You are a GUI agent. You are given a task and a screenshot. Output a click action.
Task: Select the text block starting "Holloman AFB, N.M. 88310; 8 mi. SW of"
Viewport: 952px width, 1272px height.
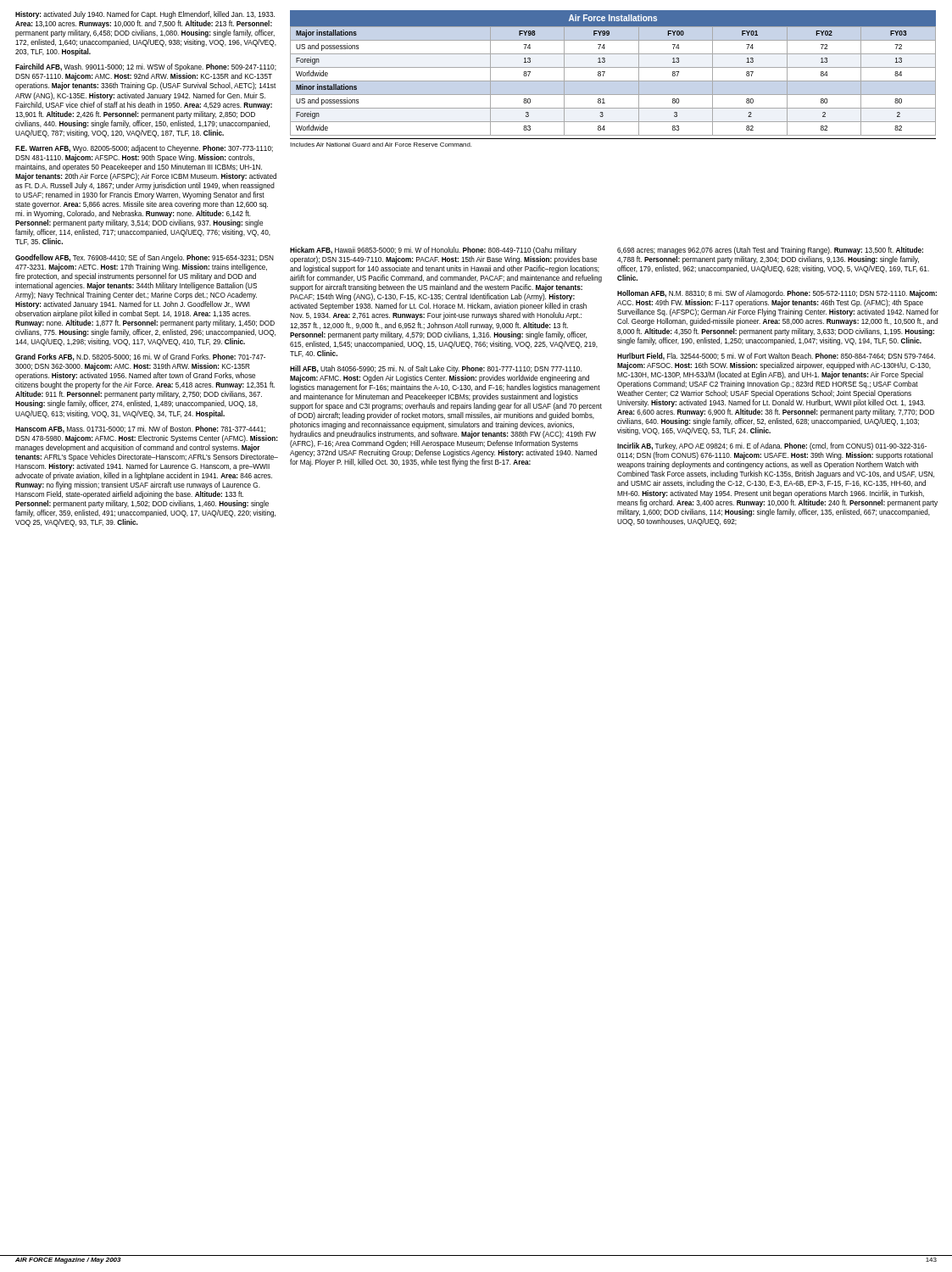tap(778, 317)
